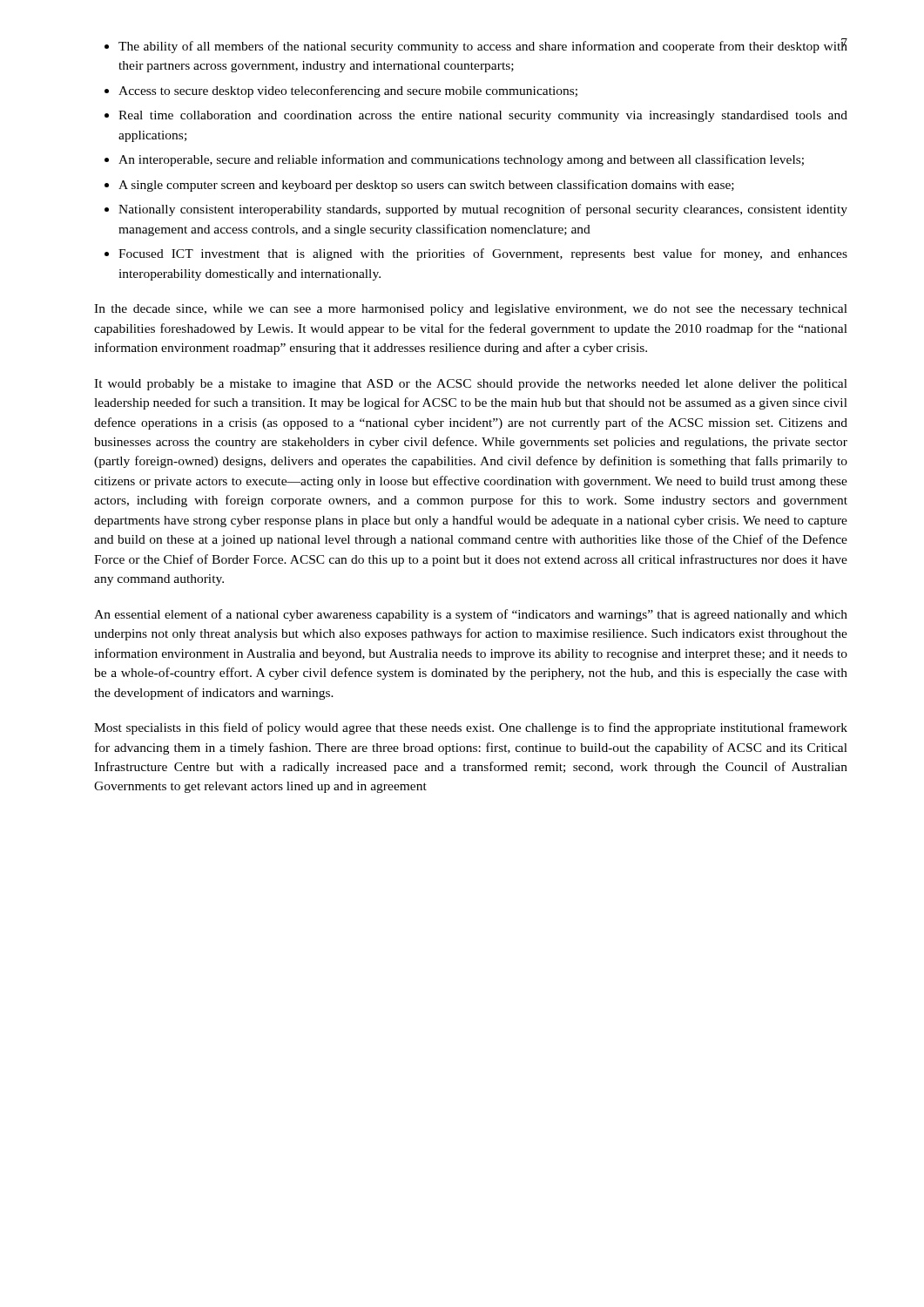
Task: Where is the passage that starts "It would probably"?
Action: 471,480
